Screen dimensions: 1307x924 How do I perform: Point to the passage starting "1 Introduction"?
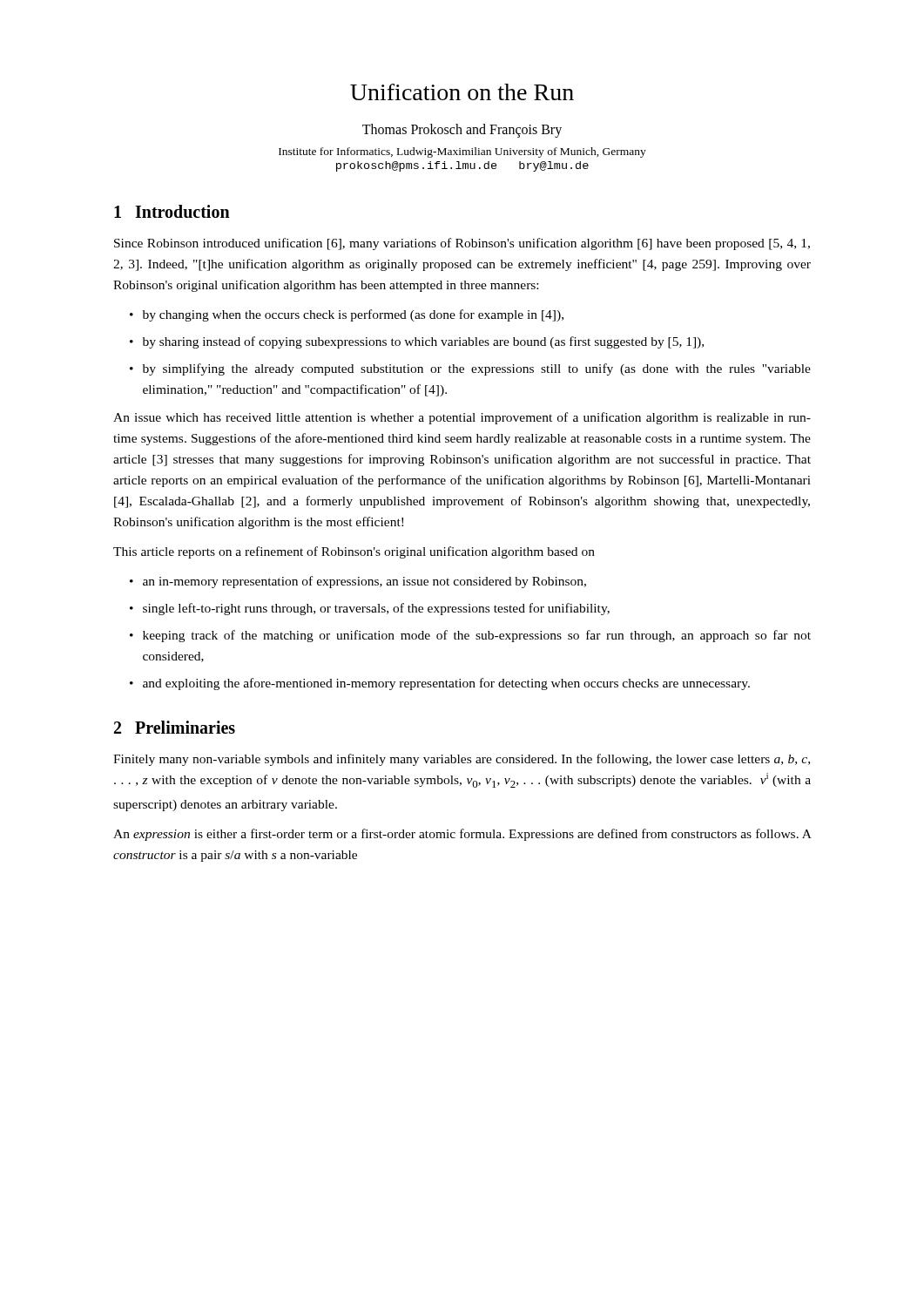(x=171, y=212)
